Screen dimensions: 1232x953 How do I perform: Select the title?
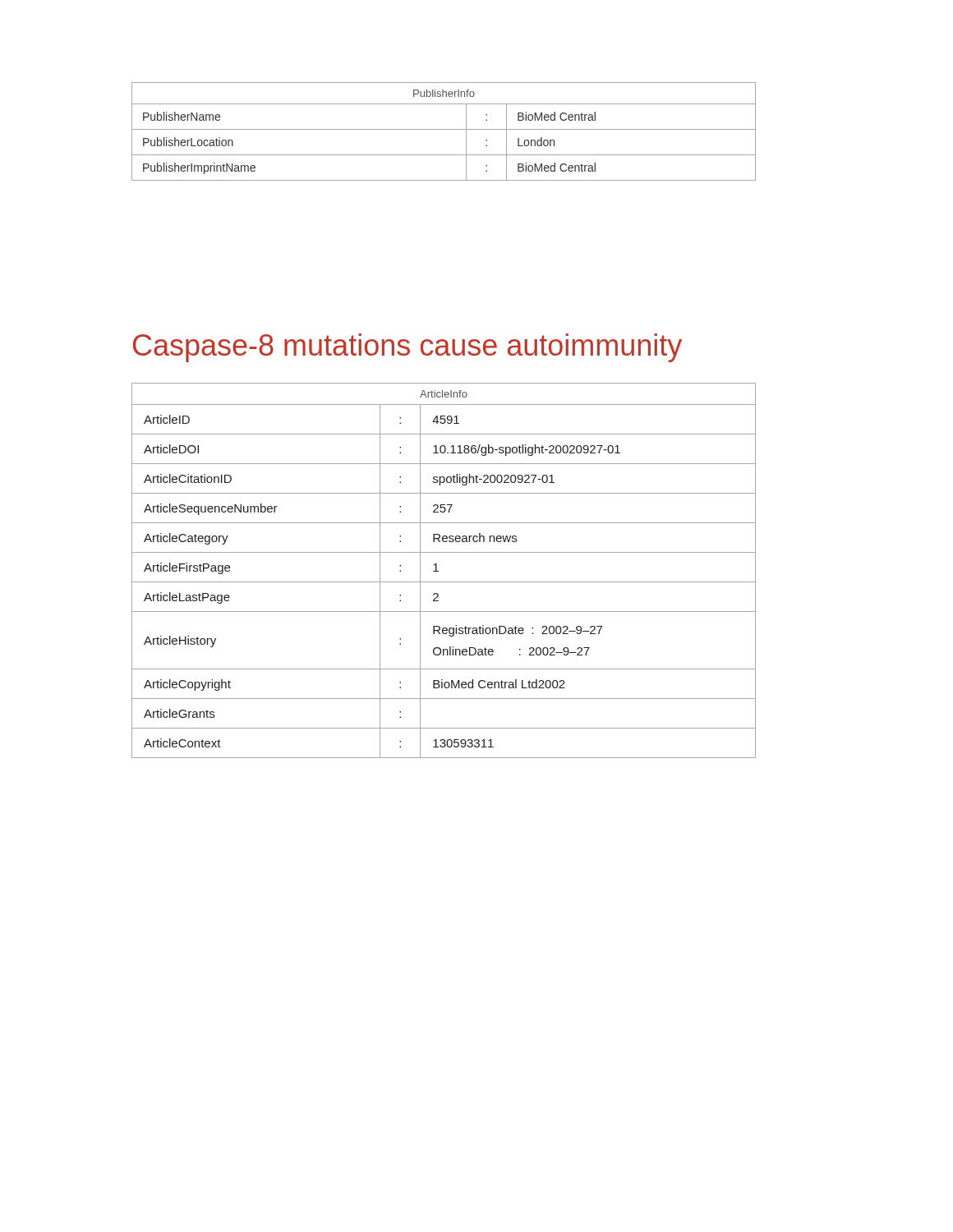407,345
